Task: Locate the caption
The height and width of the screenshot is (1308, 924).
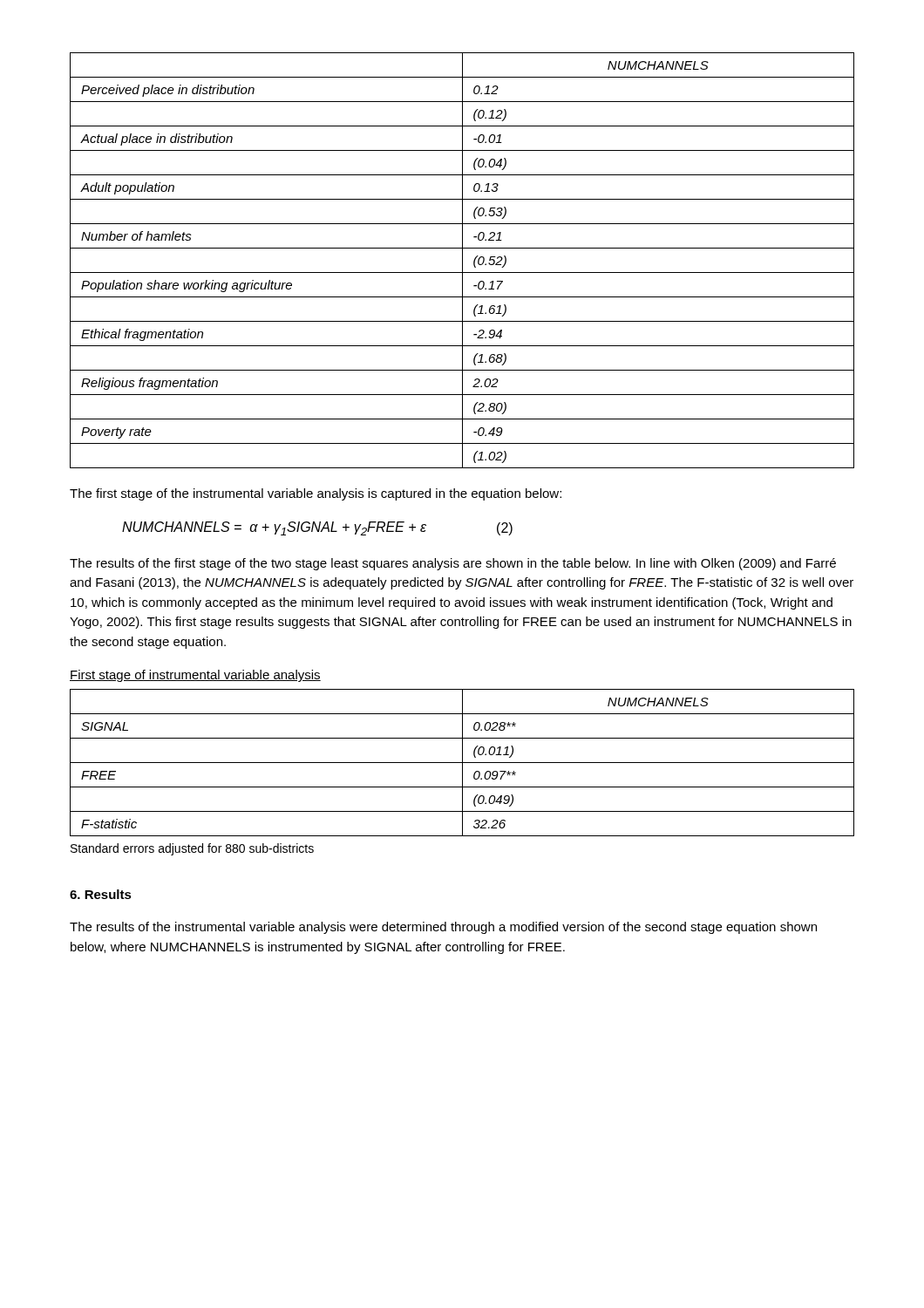Action: click(x=195, y=675)
